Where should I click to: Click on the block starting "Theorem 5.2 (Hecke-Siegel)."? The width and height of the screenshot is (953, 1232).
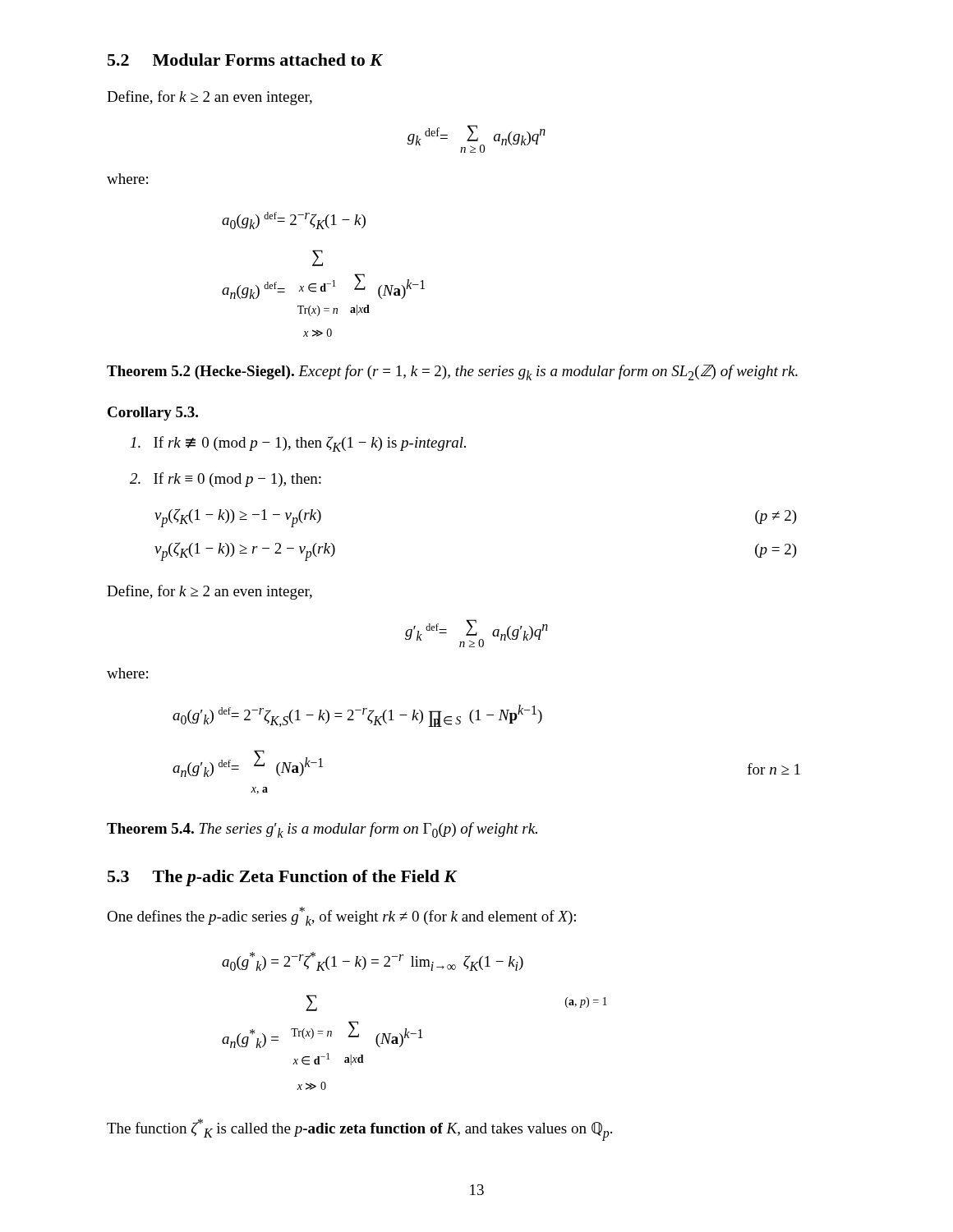476,373
